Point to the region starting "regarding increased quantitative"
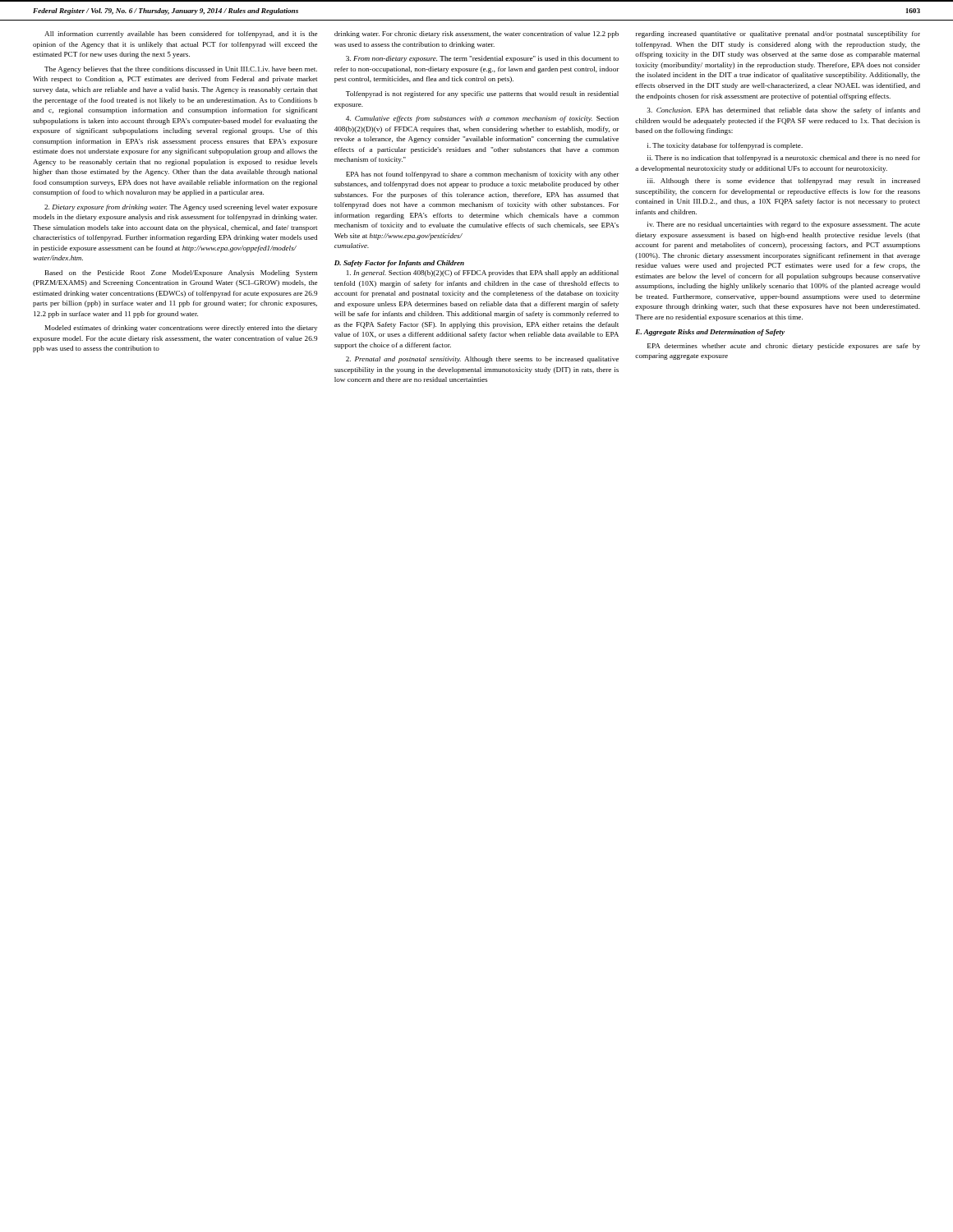 click(778, 176)
